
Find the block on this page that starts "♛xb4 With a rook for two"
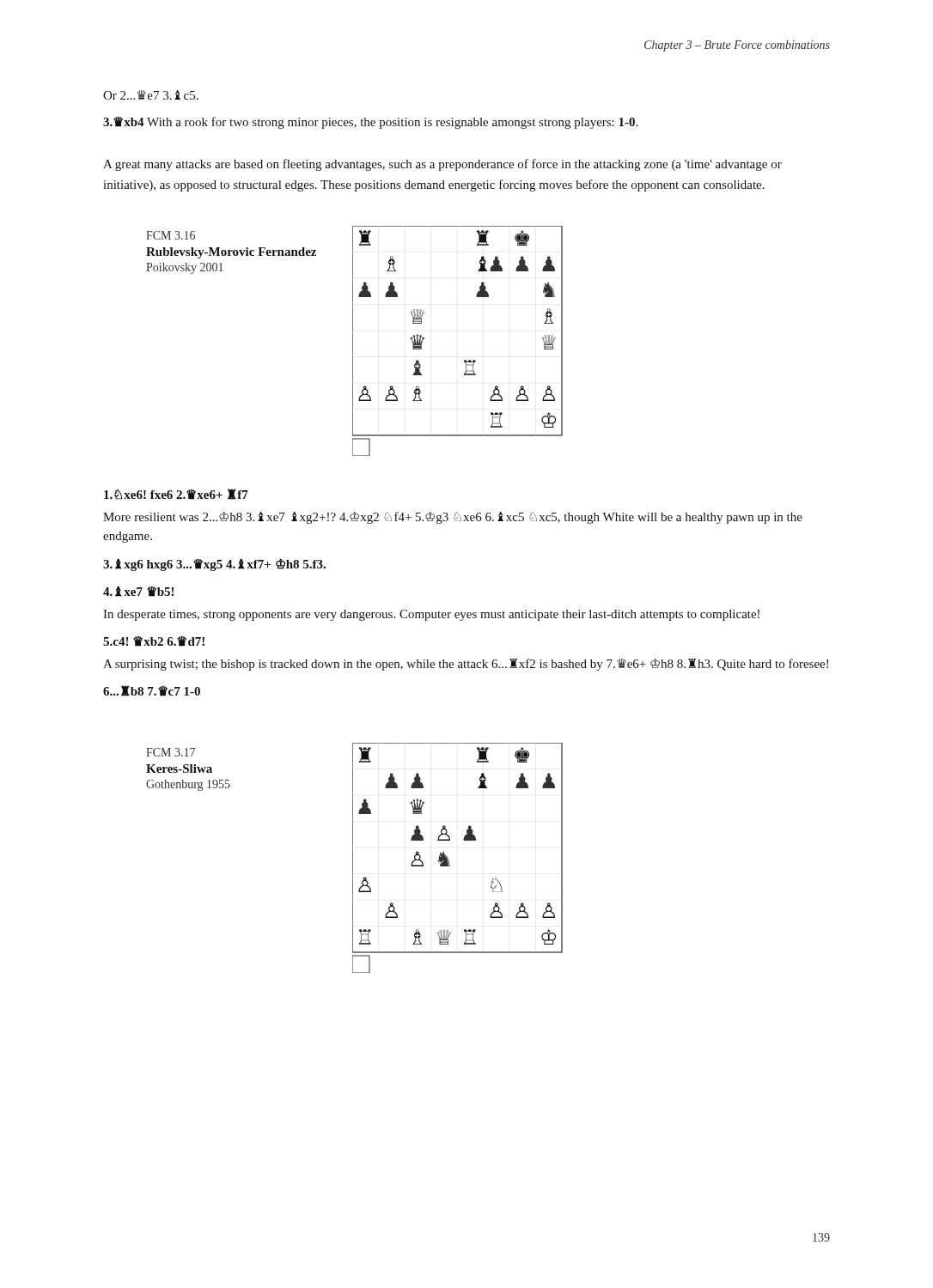coord(371,122)
